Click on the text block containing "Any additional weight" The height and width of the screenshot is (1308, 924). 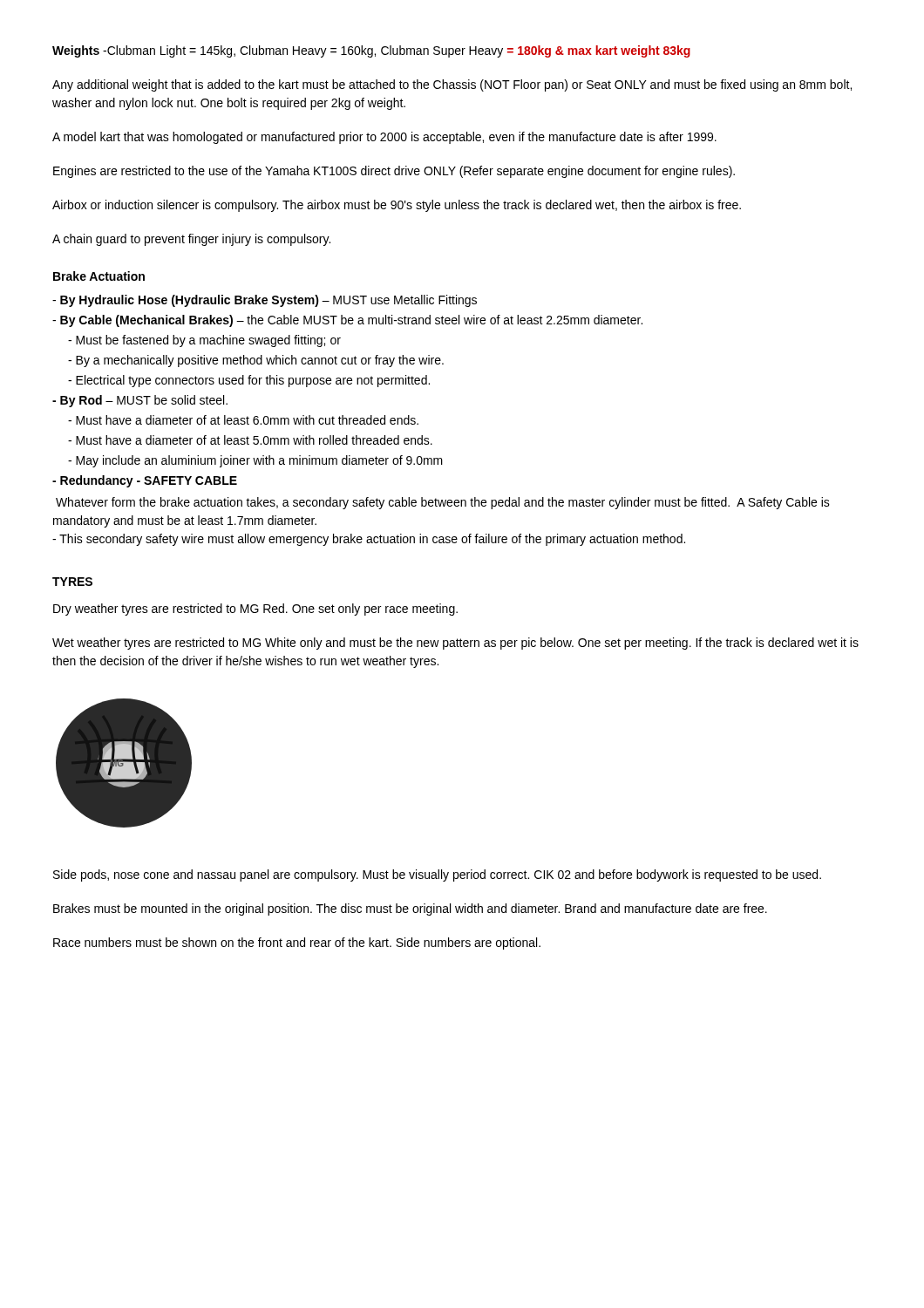coord(453,94)
